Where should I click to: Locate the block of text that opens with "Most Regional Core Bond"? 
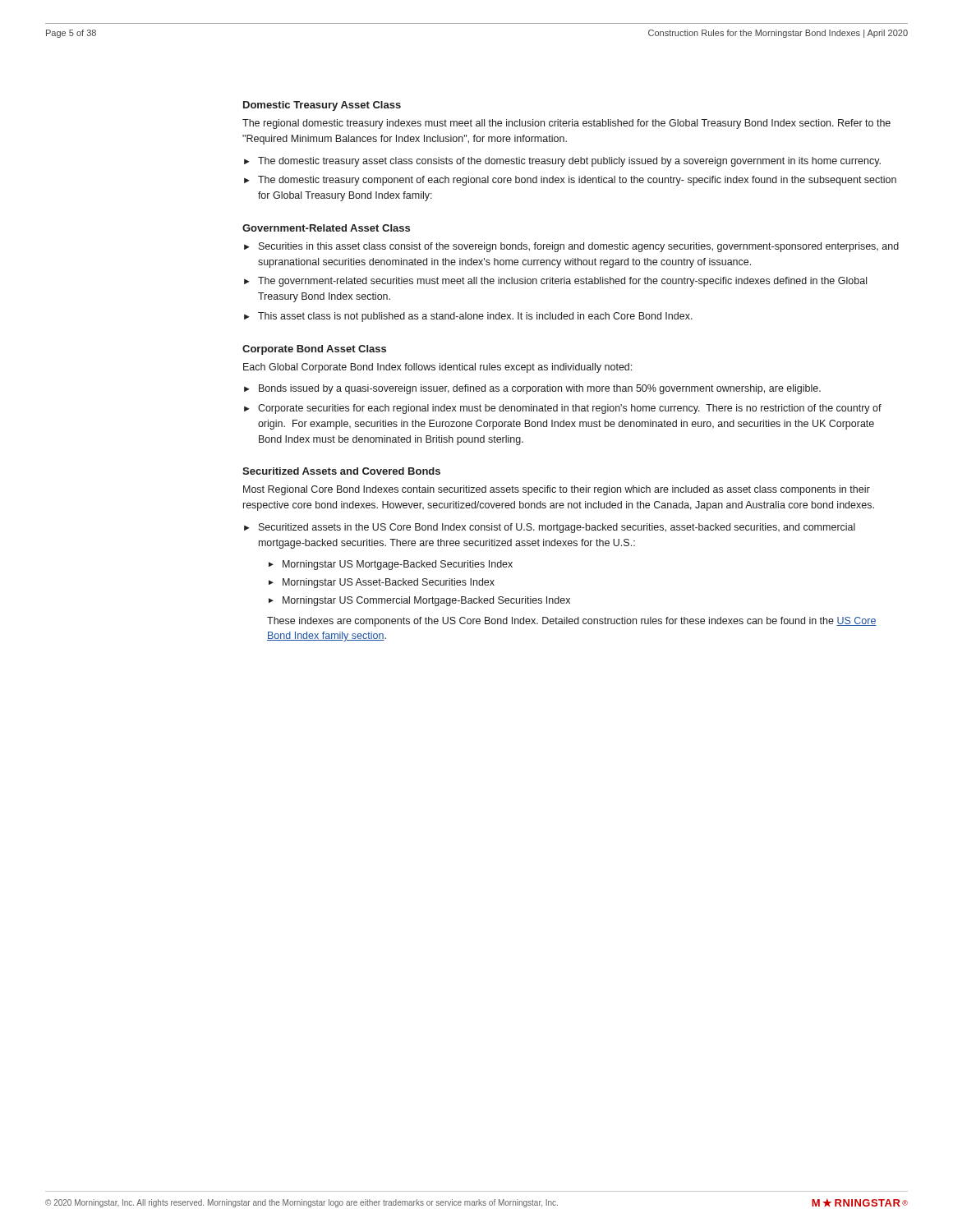pyautogui.click(x=559, y=497)
